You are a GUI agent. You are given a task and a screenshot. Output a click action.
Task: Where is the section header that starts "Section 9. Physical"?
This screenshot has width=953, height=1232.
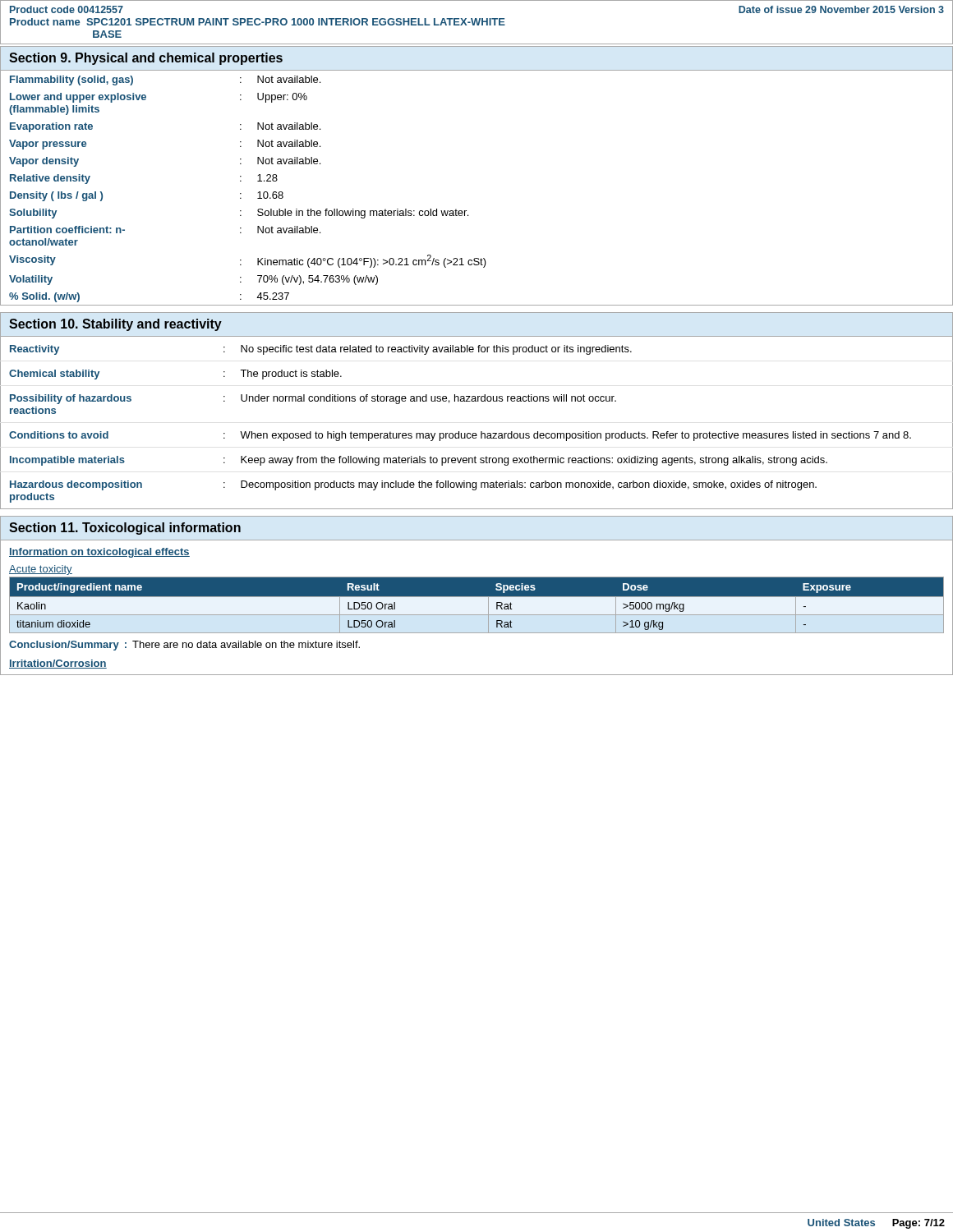pyautogui.click(x=146, y=58)
